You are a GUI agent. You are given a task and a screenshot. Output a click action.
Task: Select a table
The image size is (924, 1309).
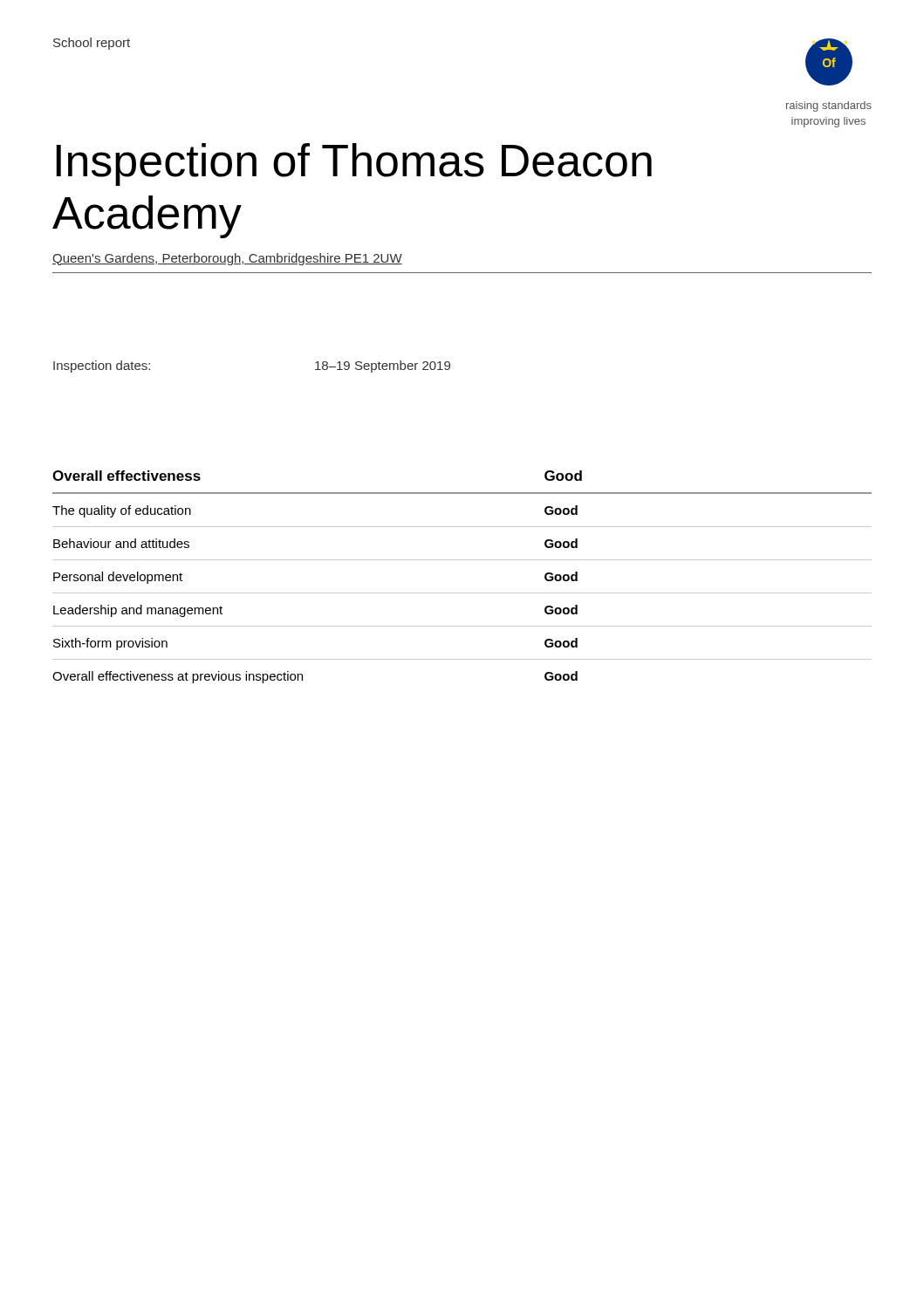pos(462,577)
